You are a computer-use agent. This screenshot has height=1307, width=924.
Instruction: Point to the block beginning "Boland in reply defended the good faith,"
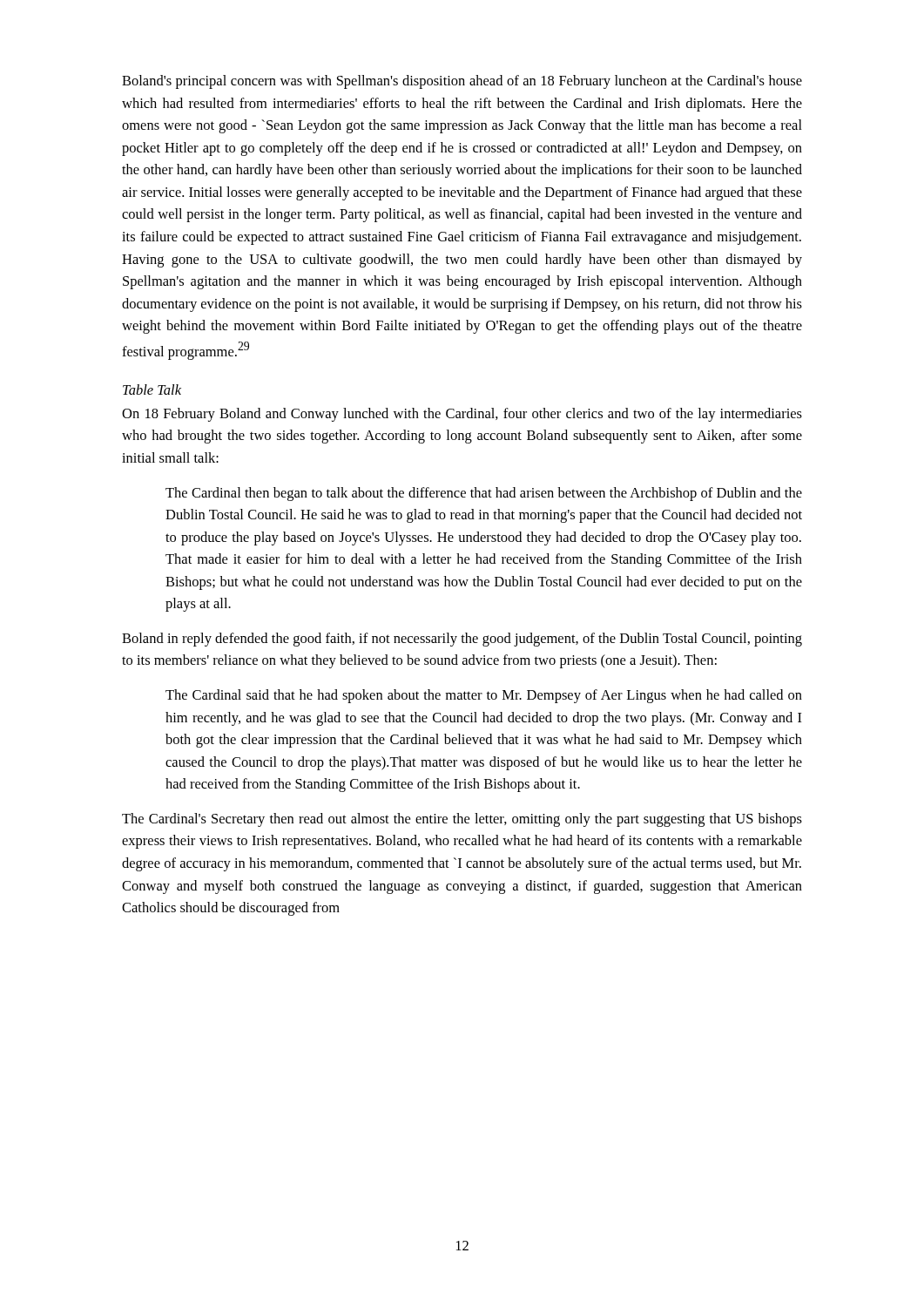click(x=462, y=649)
